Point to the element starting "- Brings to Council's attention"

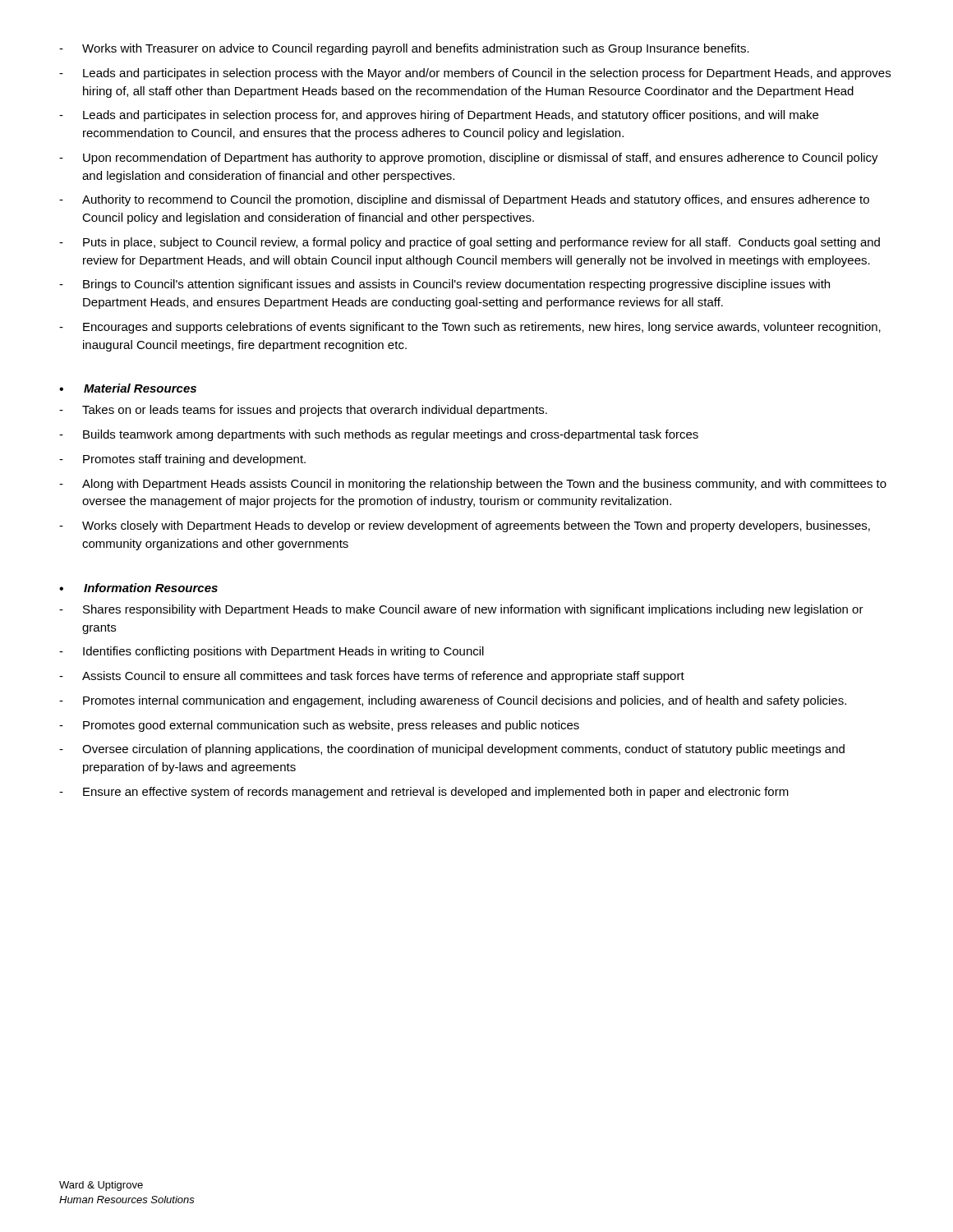tap(476, 293)
